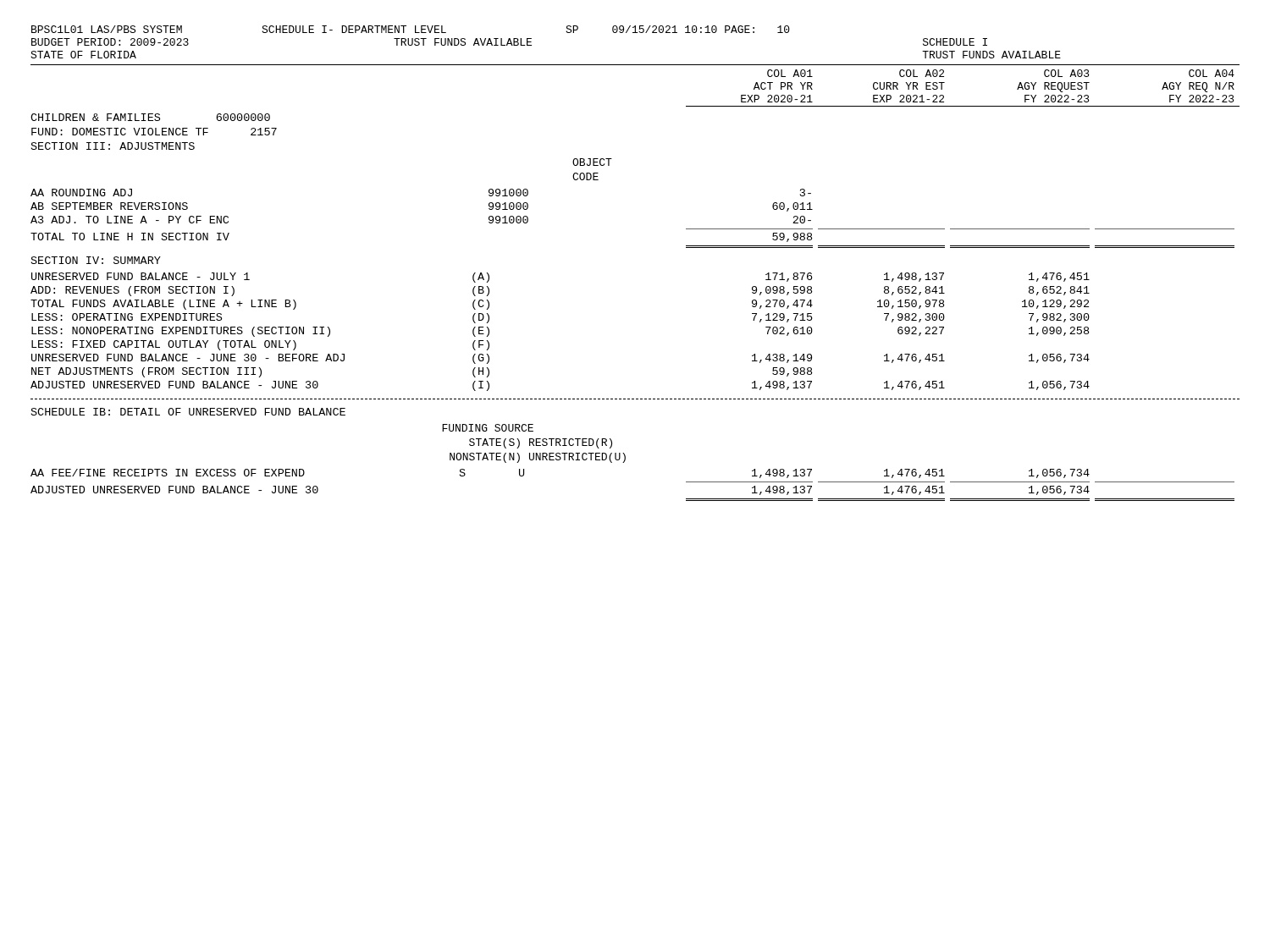The height and width of the screenshot is (952, 1270).
Task: Select the table that reads "COL A01 COL"
Action: [x=635, y=230]
